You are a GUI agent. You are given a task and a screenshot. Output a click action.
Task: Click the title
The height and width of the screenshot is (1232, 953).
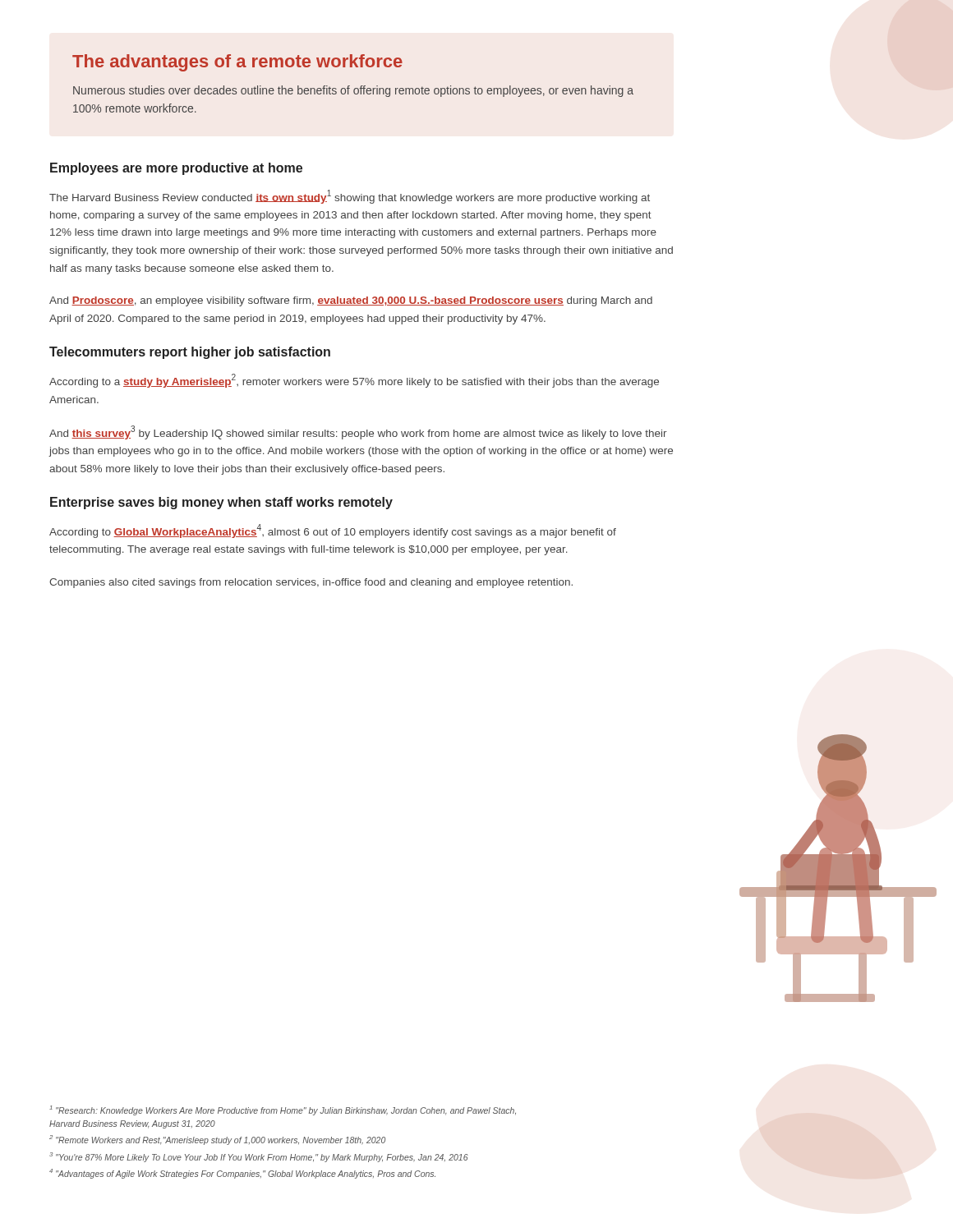pos(362,62)
